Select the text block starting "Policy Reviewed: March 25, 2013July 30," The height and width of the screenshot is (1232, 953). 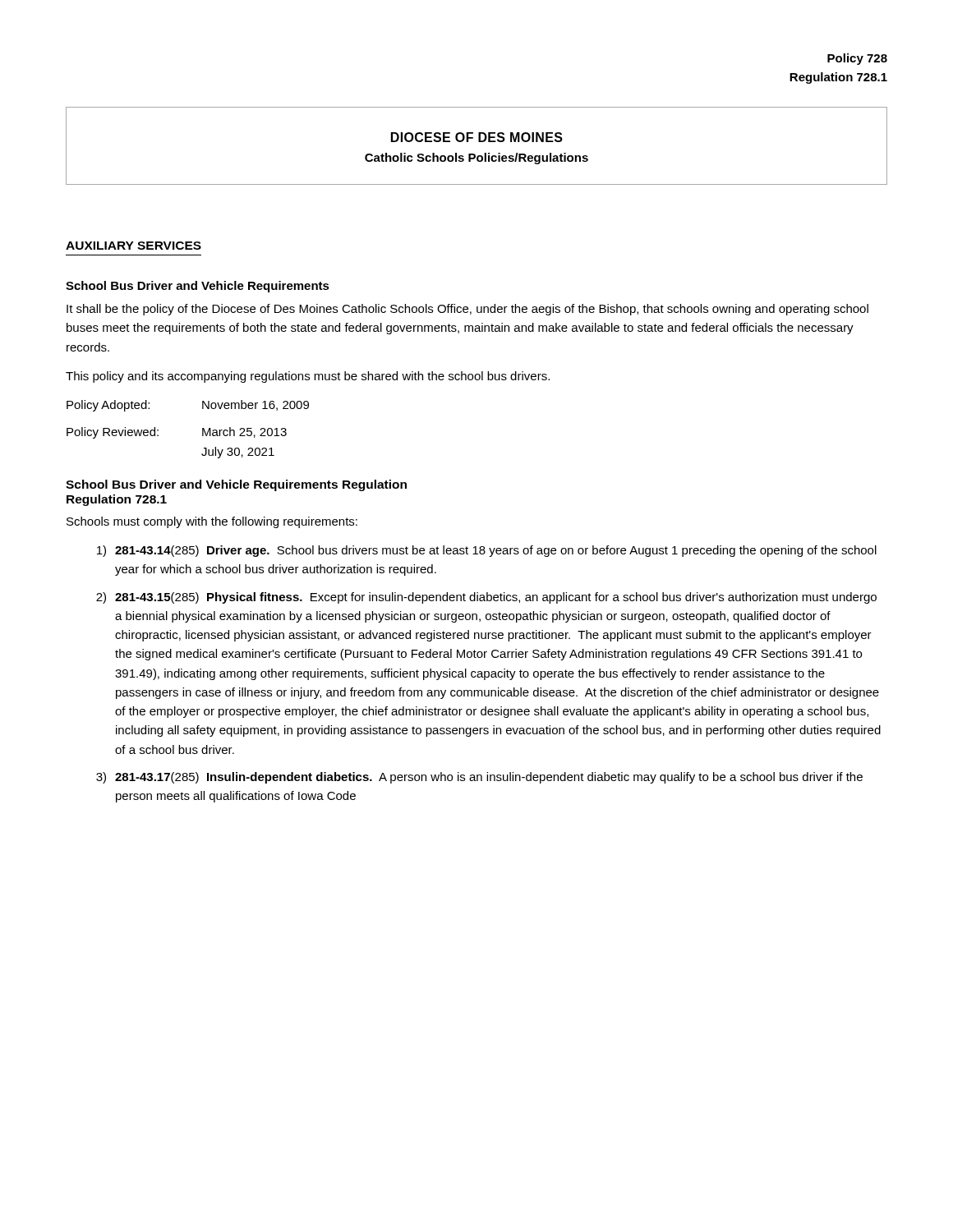[x=119, y=432]
